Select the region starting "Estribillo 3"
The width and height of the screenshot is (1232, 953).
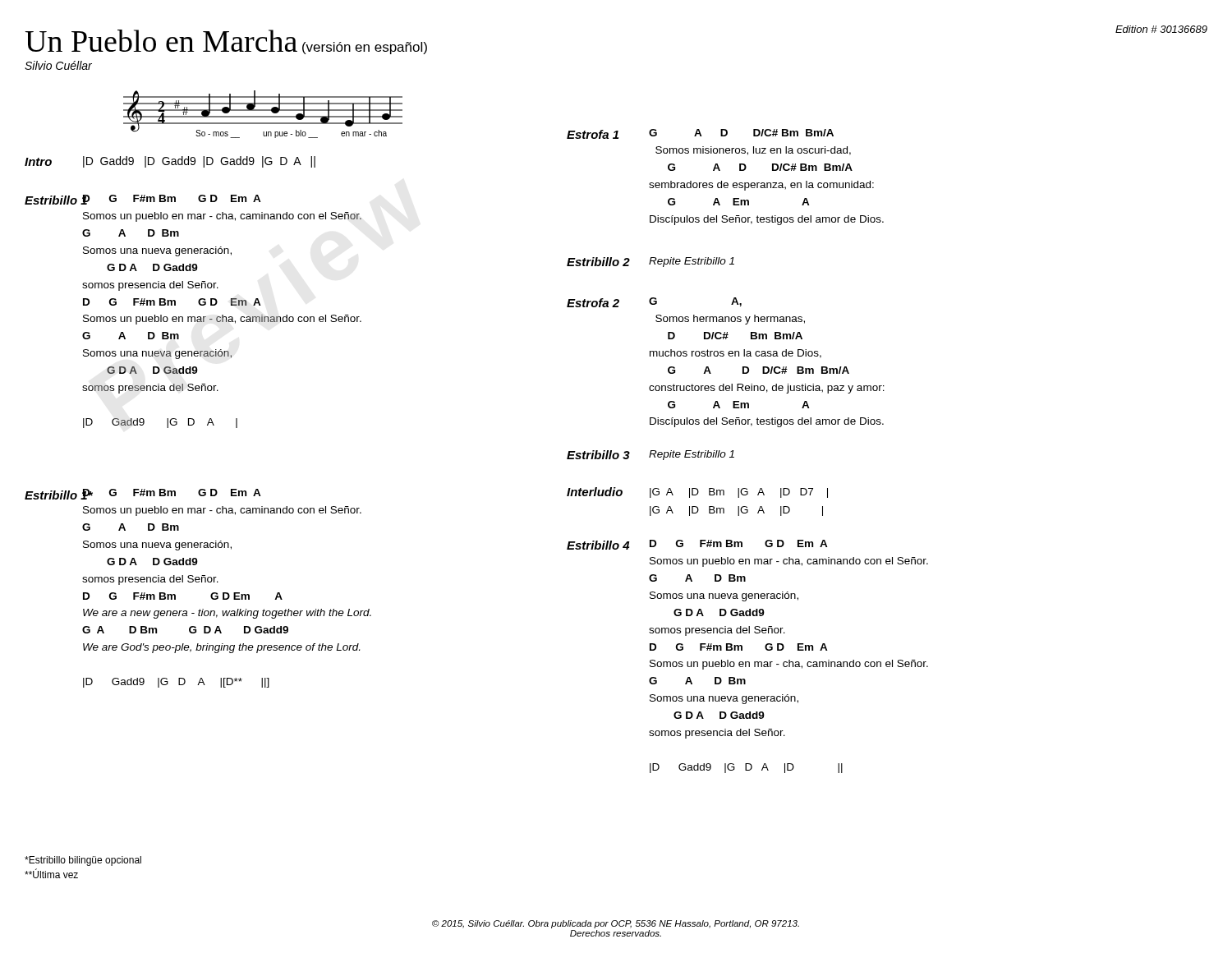(x=598, y=455)
